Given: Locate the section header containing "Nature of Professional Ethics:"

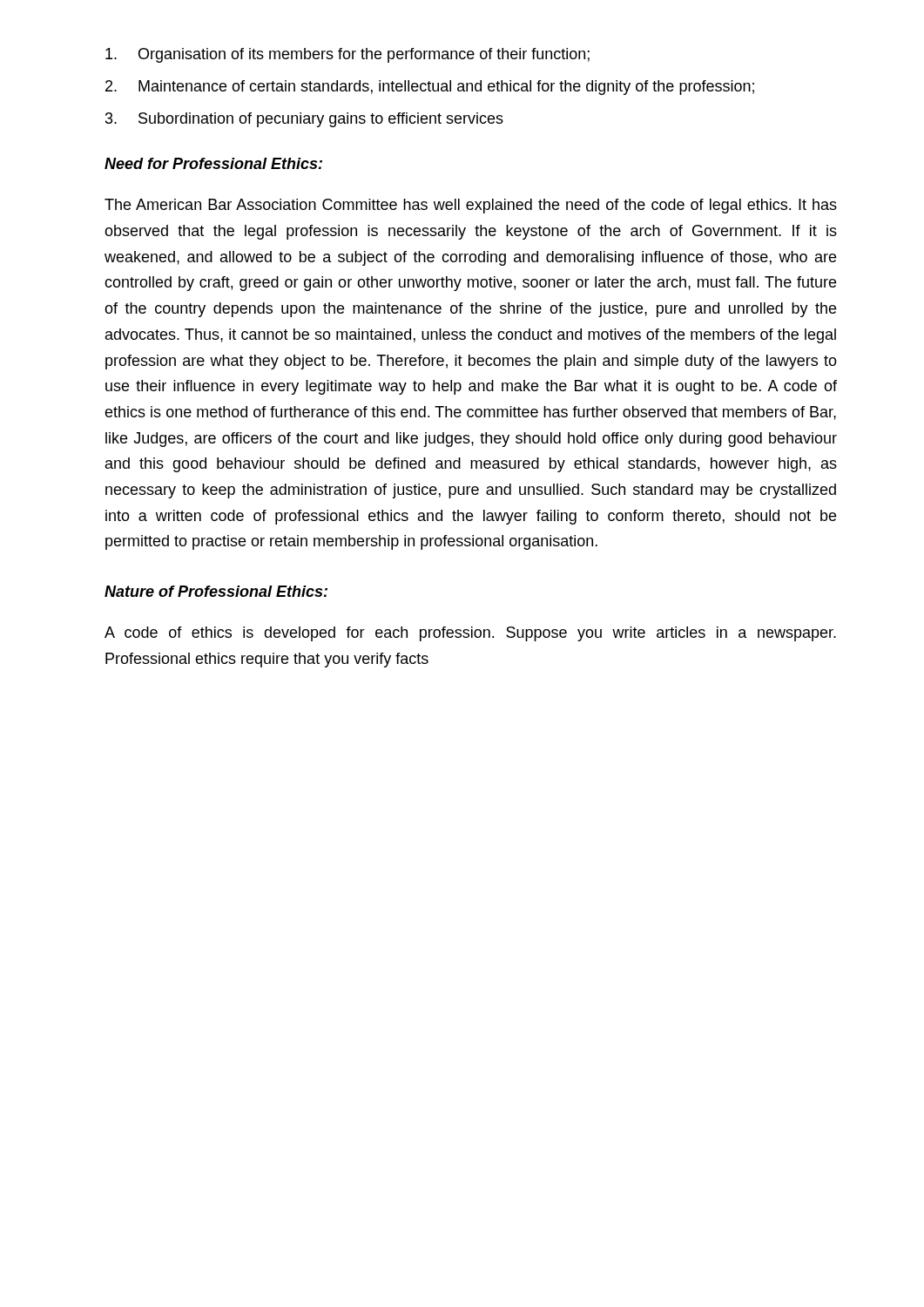Looking at the screenshot, I should (216, 592).
